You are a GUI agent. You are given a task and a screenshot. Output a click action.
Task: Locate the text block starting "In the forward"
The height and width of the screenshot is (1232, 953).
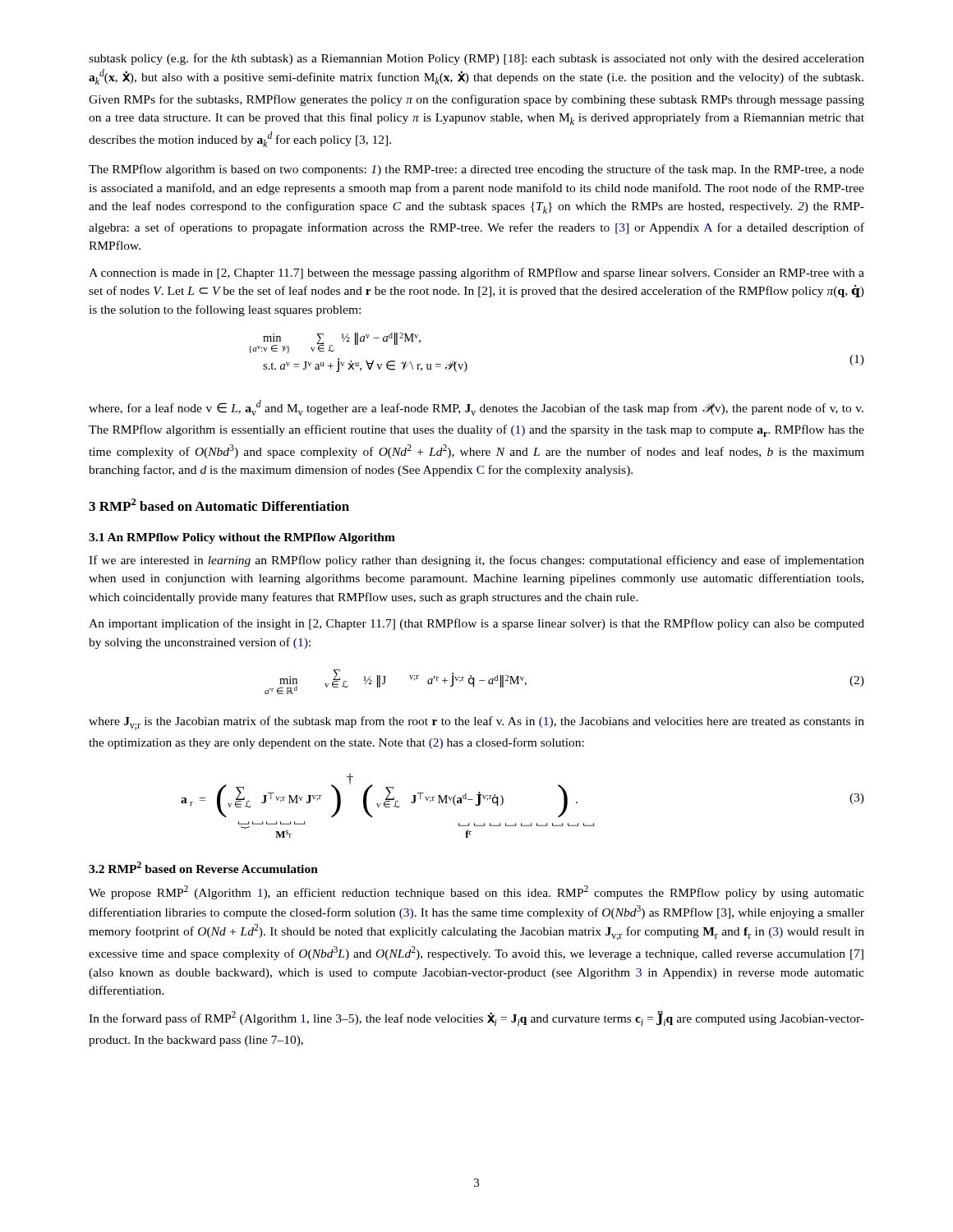coord(476,1029)
